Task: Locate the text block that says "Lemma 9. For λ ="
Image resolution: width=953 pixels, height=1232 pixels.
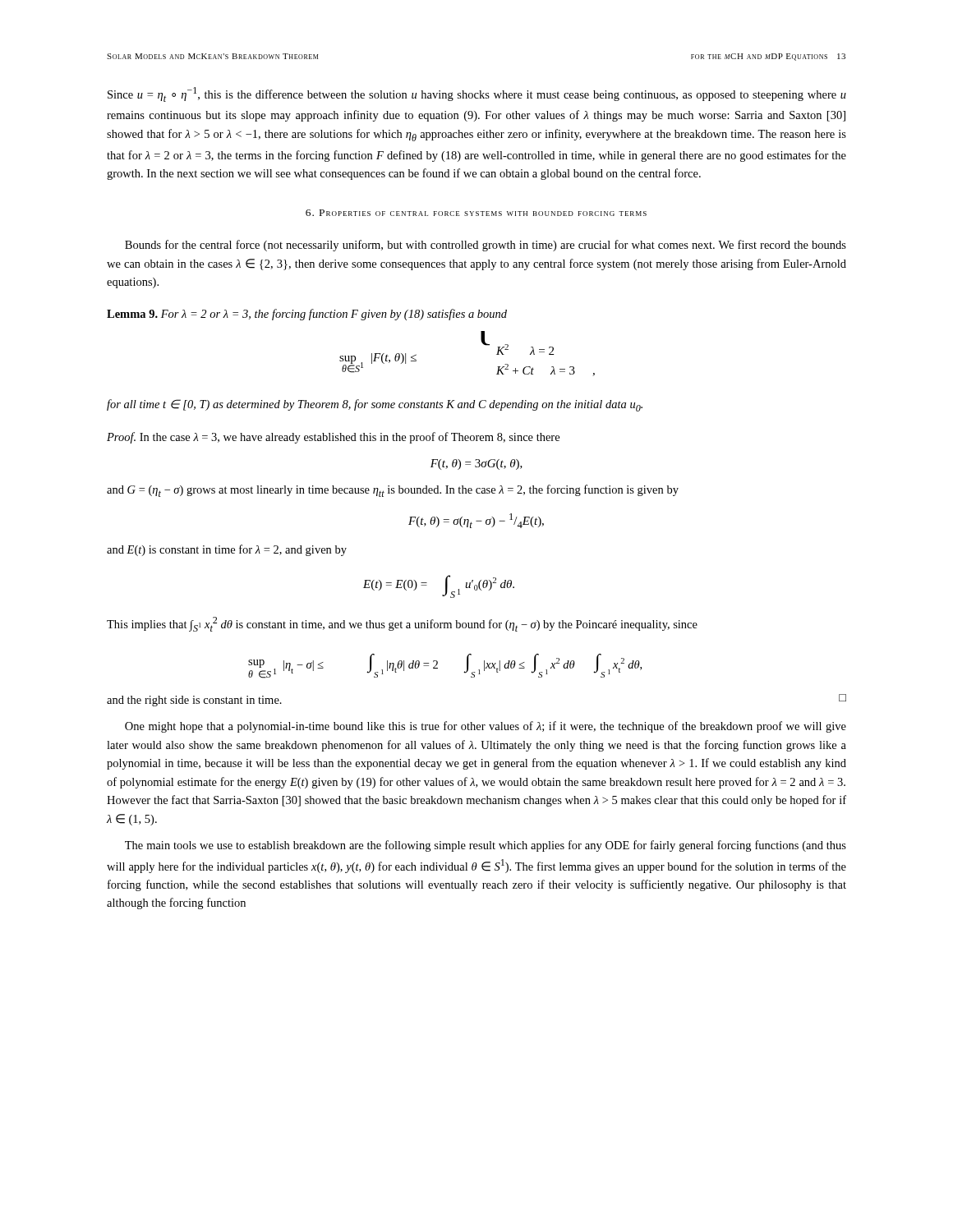Action: point(476,314)
